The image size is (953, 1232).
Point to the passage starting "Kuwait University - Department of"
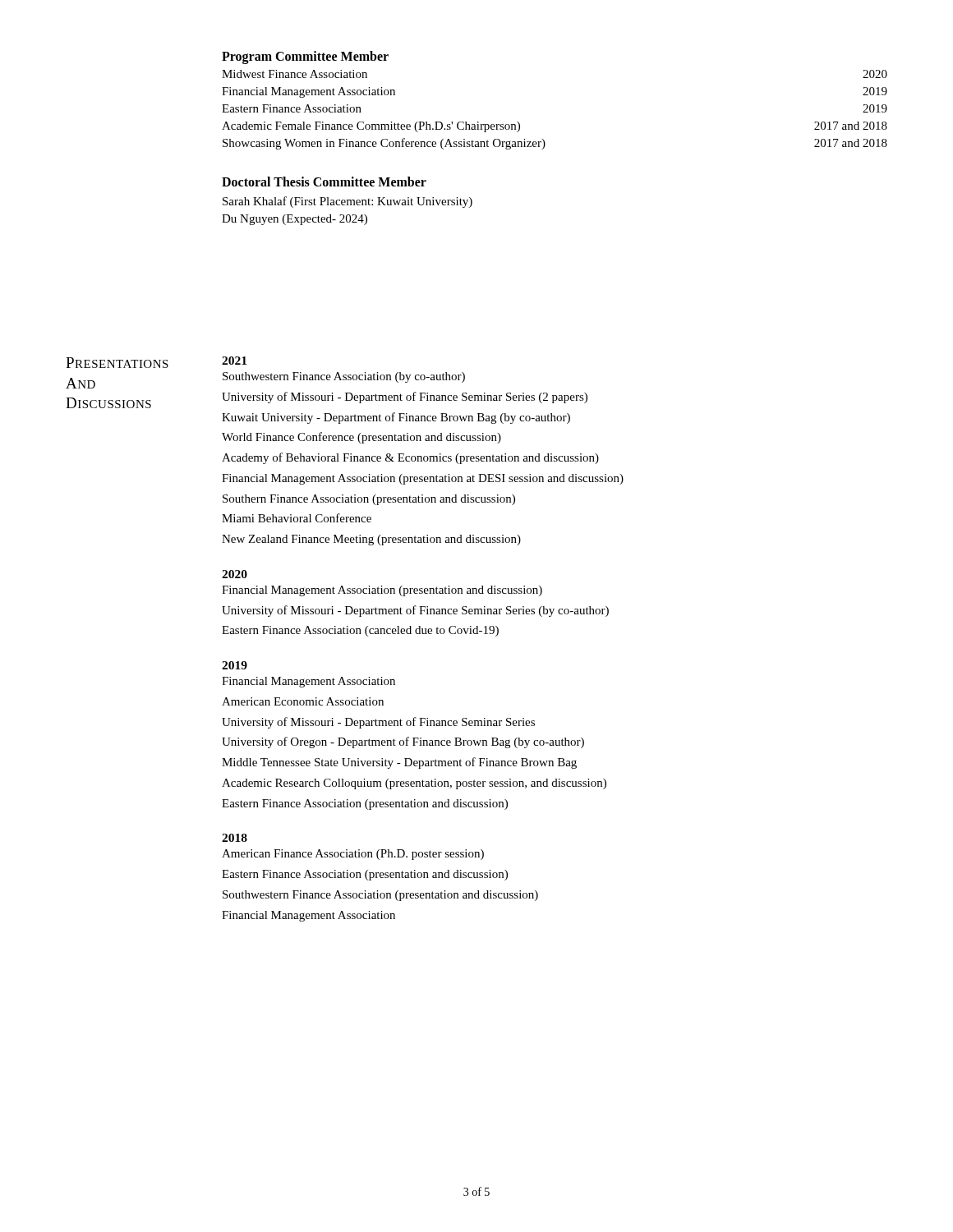(x=396, y=417)
